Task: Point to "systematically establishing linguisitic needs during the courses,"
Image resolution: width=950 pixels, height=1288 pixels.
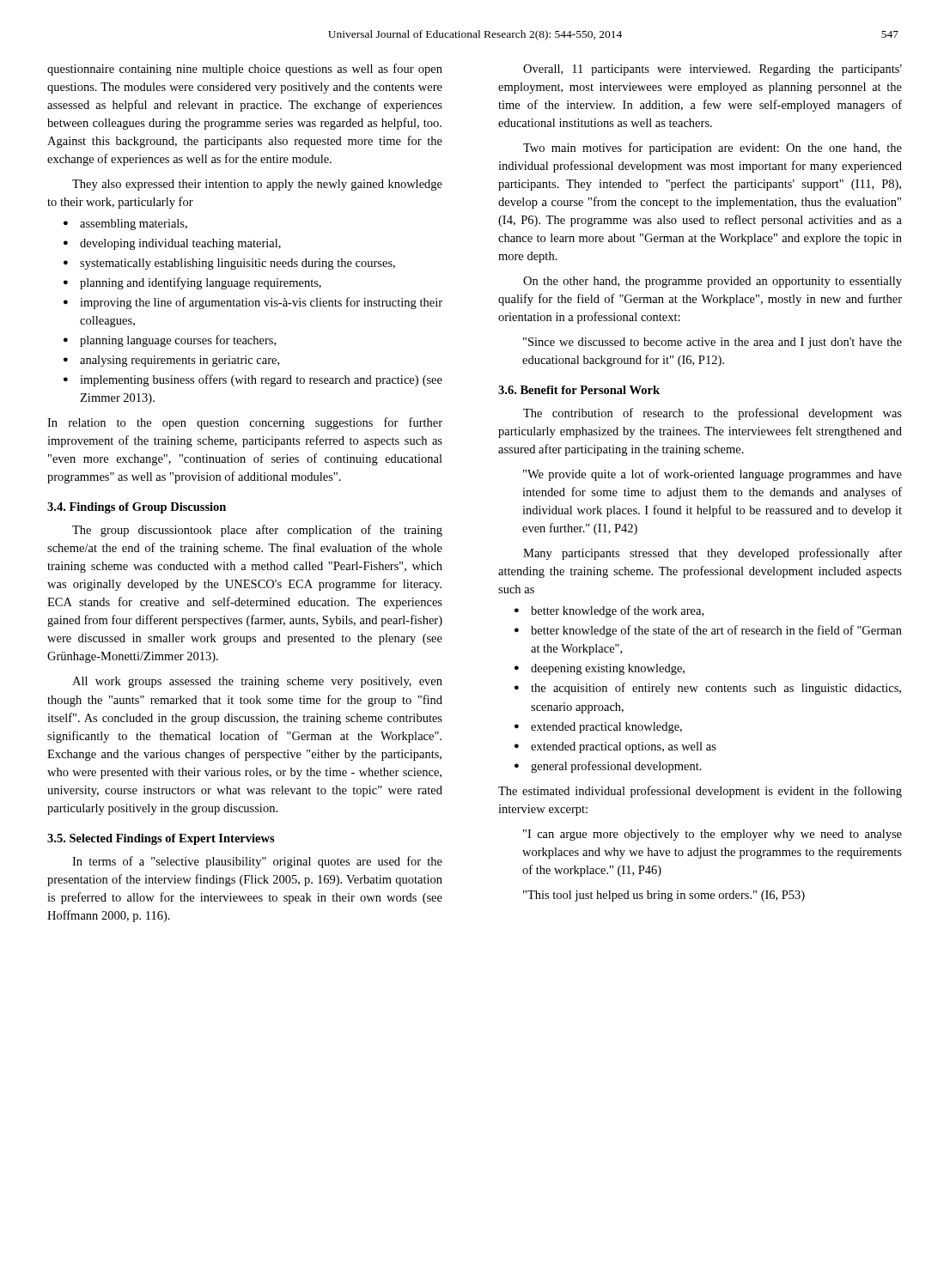Action: coord(238,263)
